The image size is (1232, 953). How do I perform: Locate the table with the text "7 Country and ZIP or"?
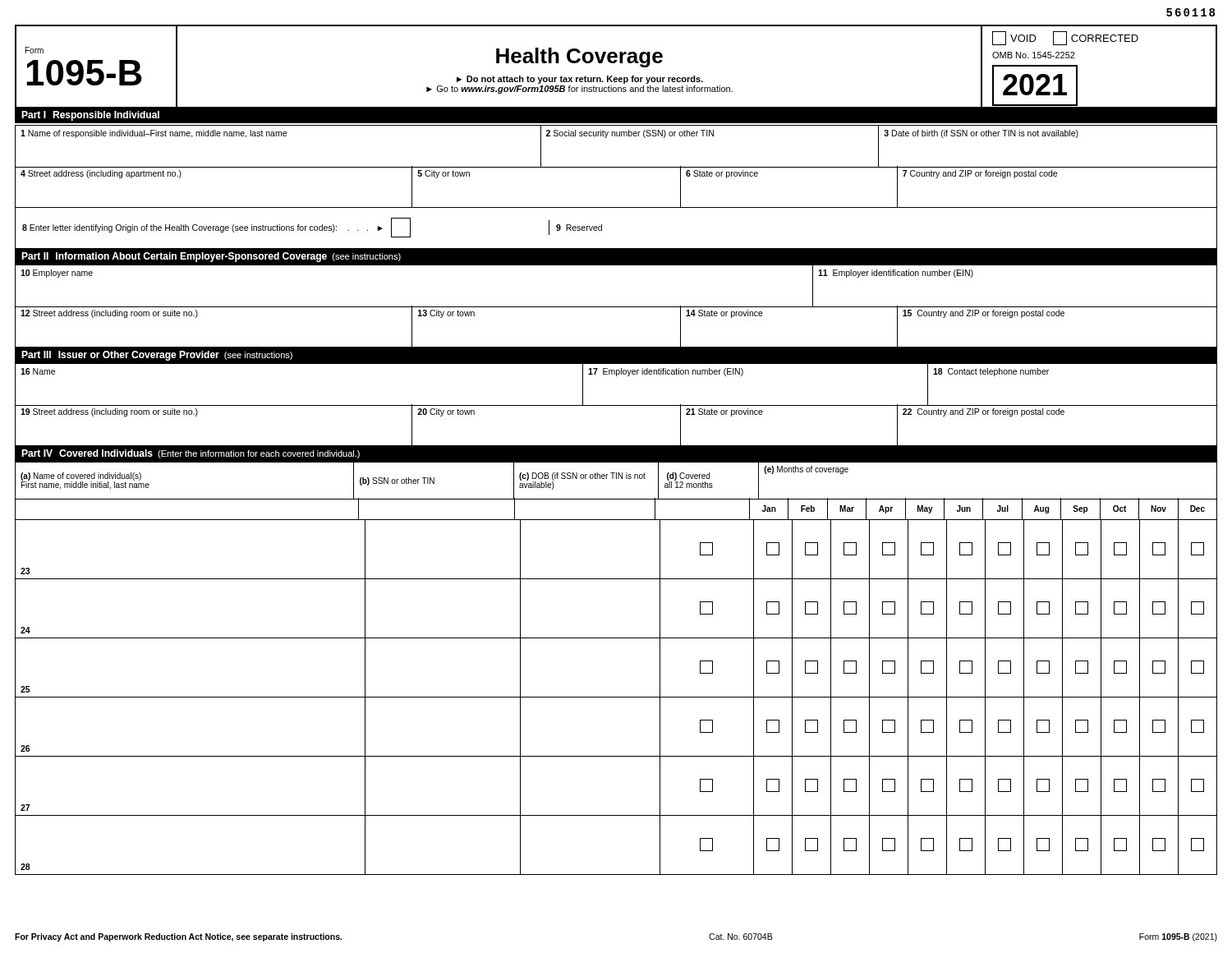tap(1057, 186)
